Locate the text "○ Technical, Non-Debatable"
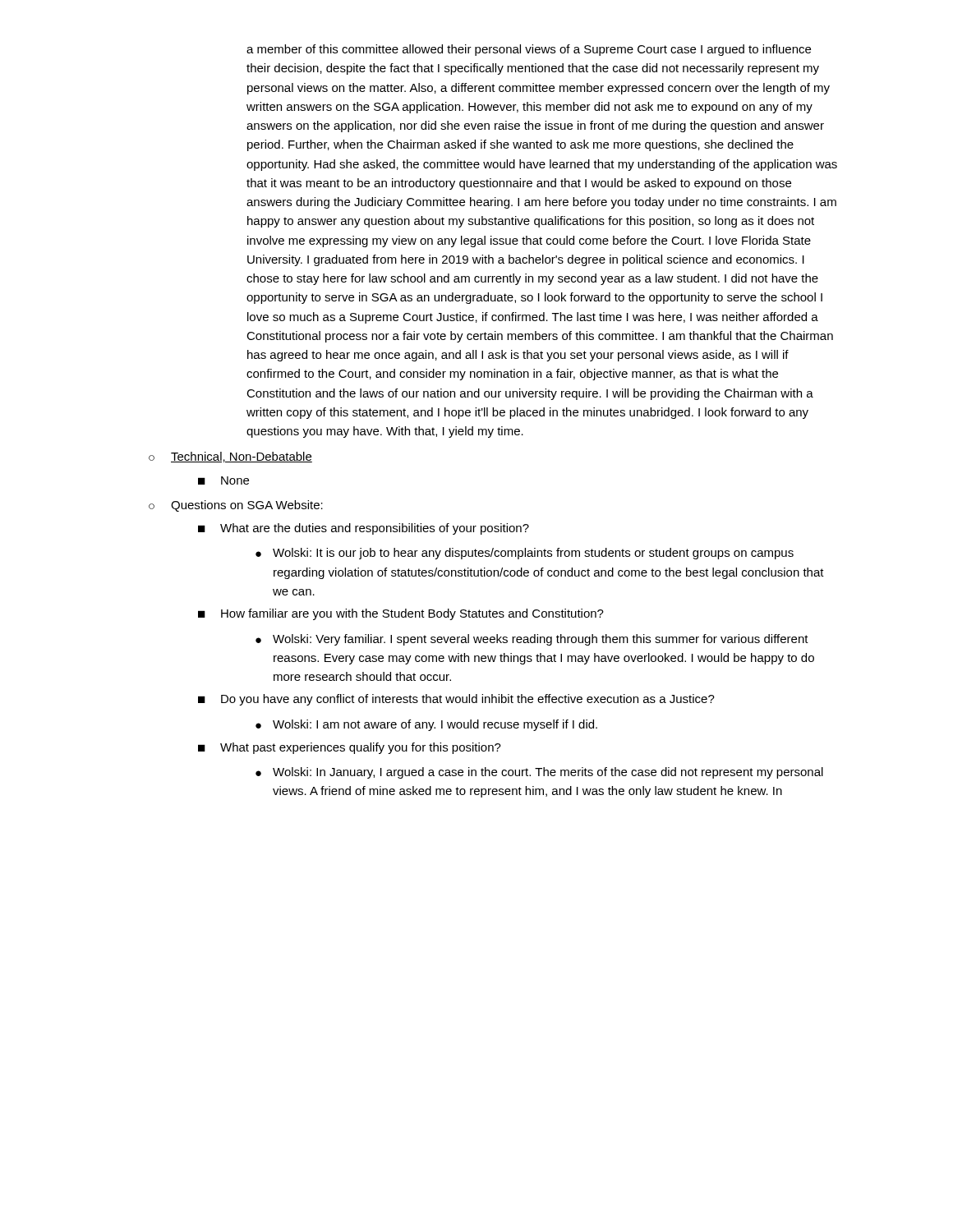The height and width of the screenshot is (1232, 953). (230, 457)
